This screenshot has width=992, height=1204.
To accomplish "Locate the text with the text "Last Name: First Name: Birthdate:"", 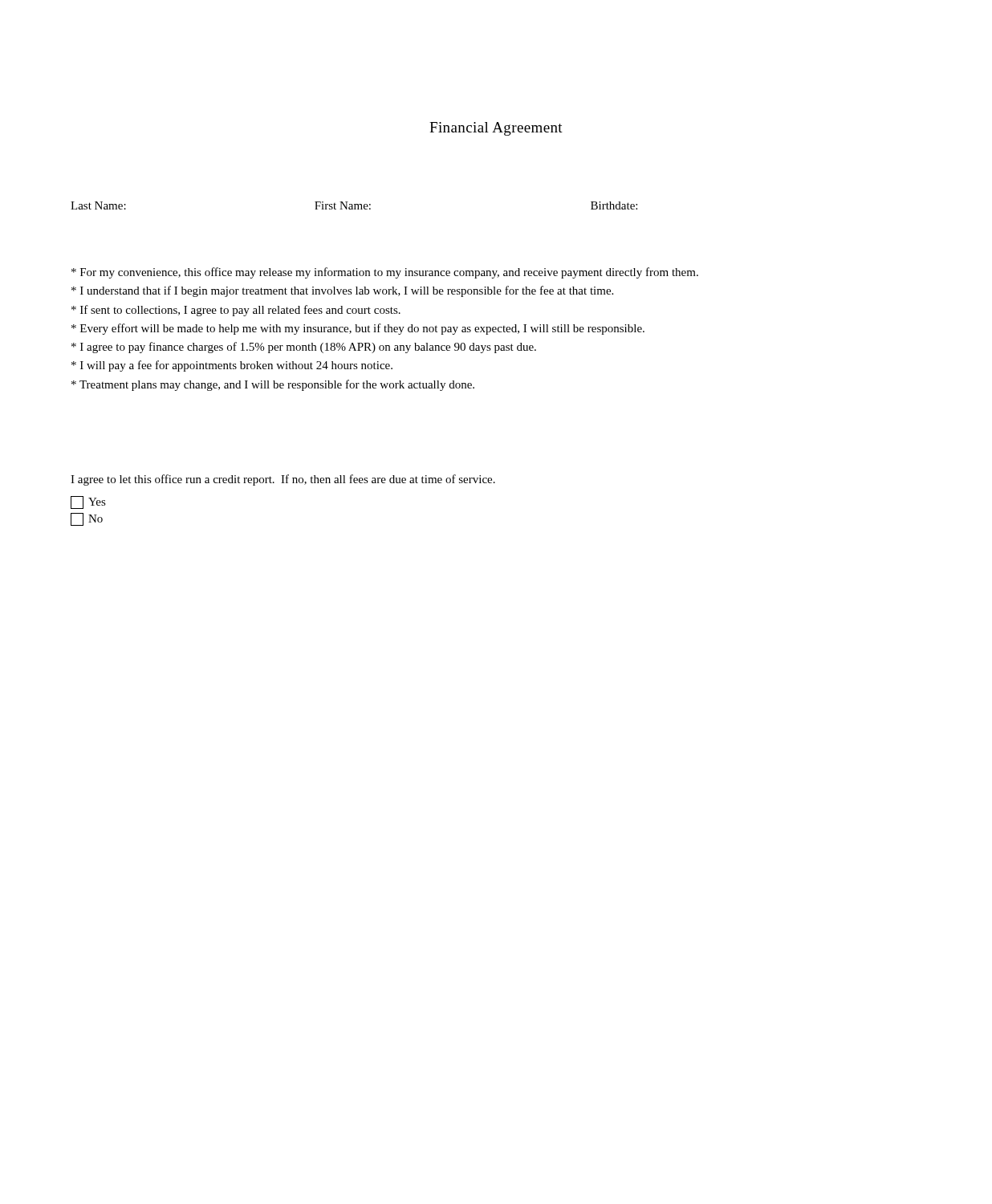I will (355, 206).
